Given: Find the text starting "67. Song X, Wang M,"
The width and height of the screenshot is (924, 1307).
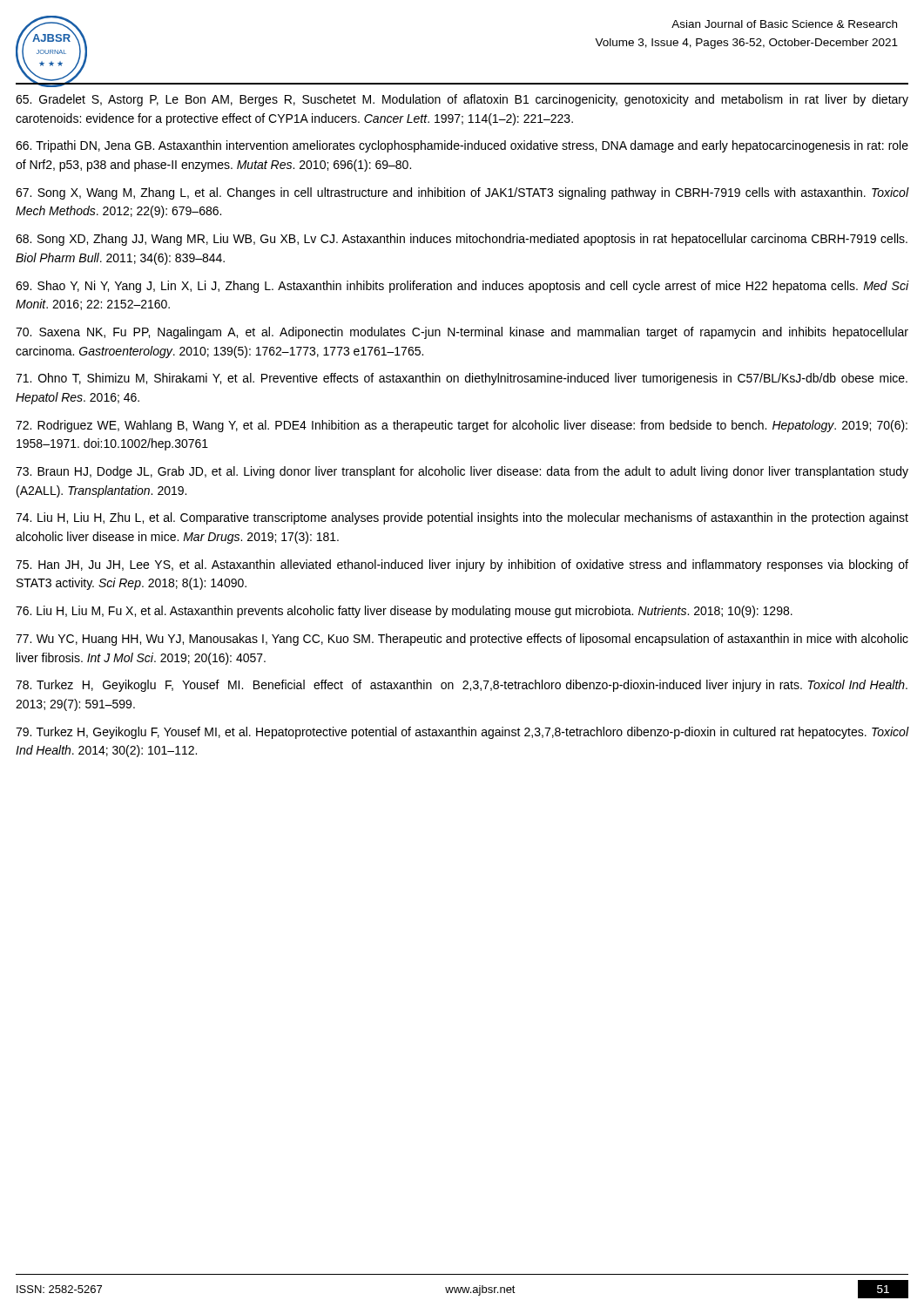Looking at the screenshot, I should coord(462,202).
